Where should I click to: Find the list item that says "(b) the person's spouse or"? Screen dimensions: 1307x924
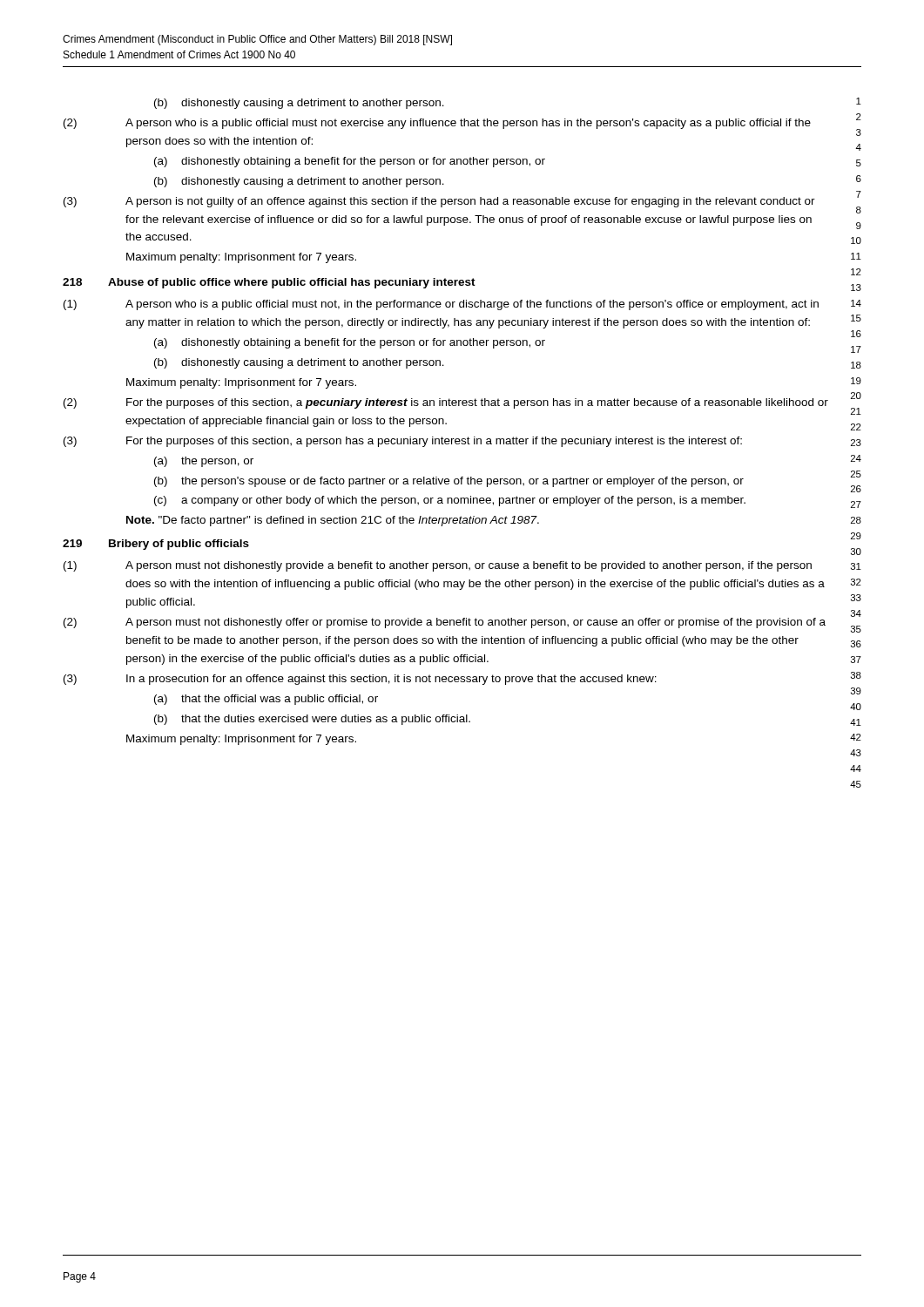446,481
